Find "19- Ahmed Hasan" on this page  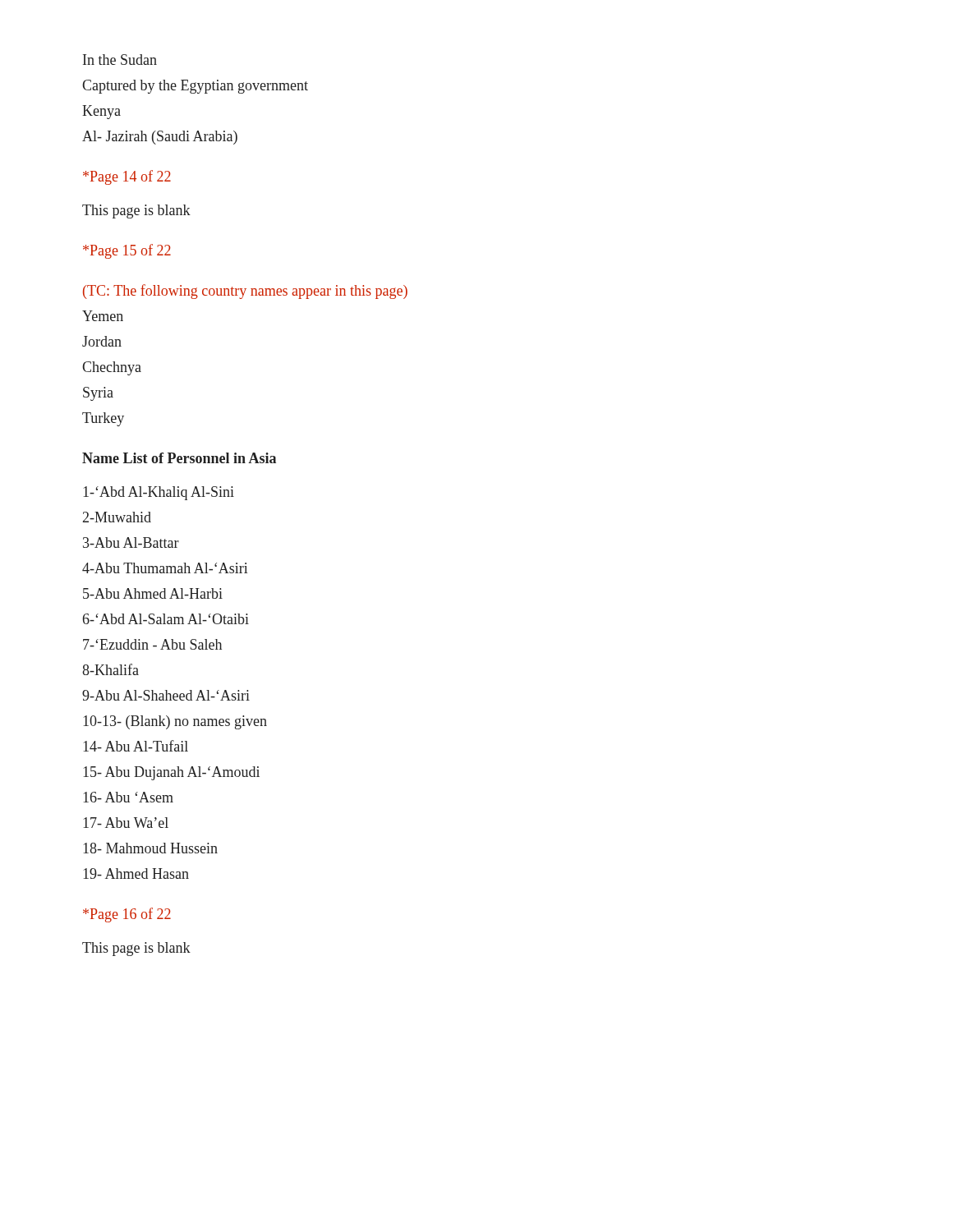point(136,874)
